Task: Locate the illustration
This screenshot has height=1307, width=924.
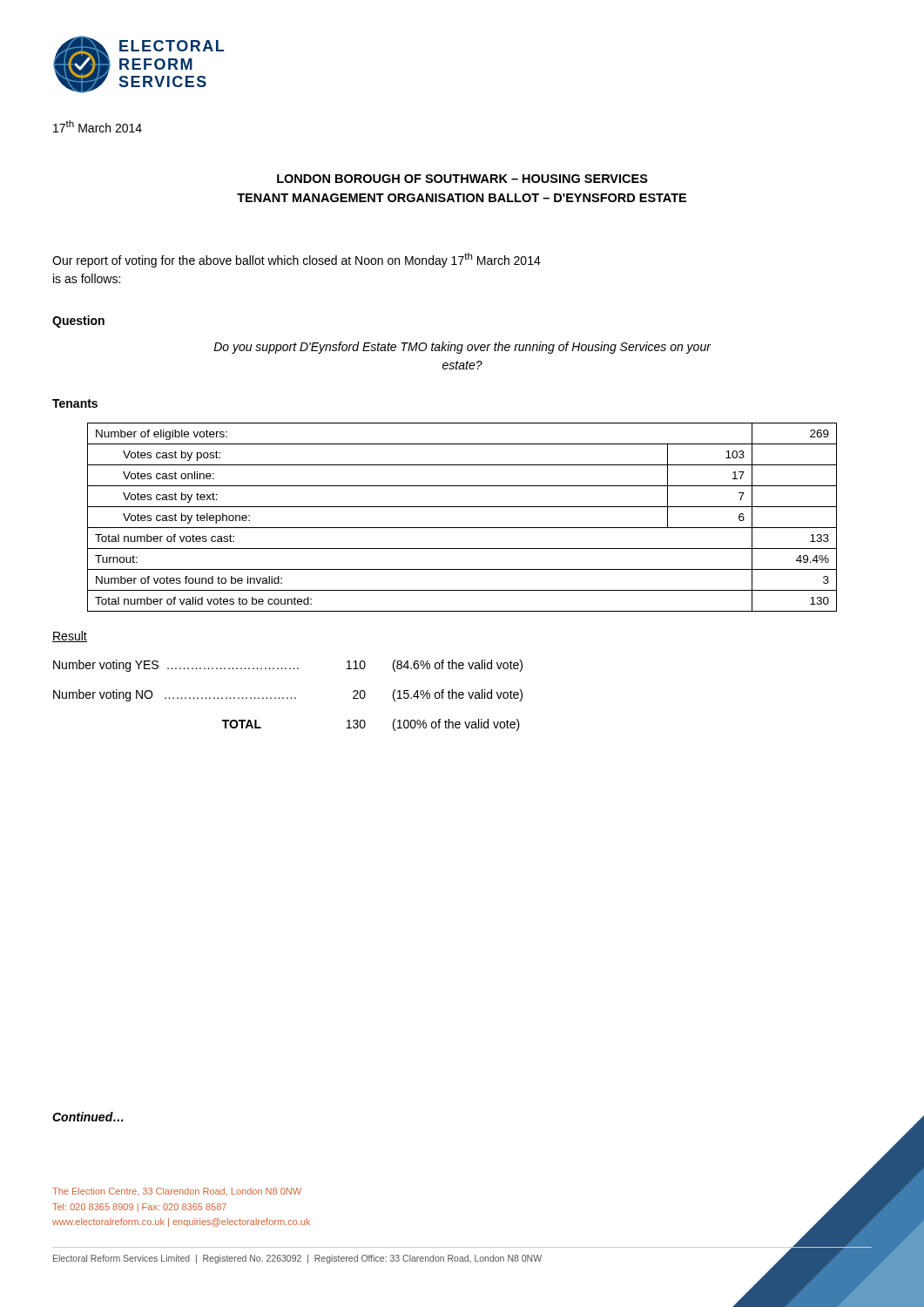Action: tap(828, 1211)
